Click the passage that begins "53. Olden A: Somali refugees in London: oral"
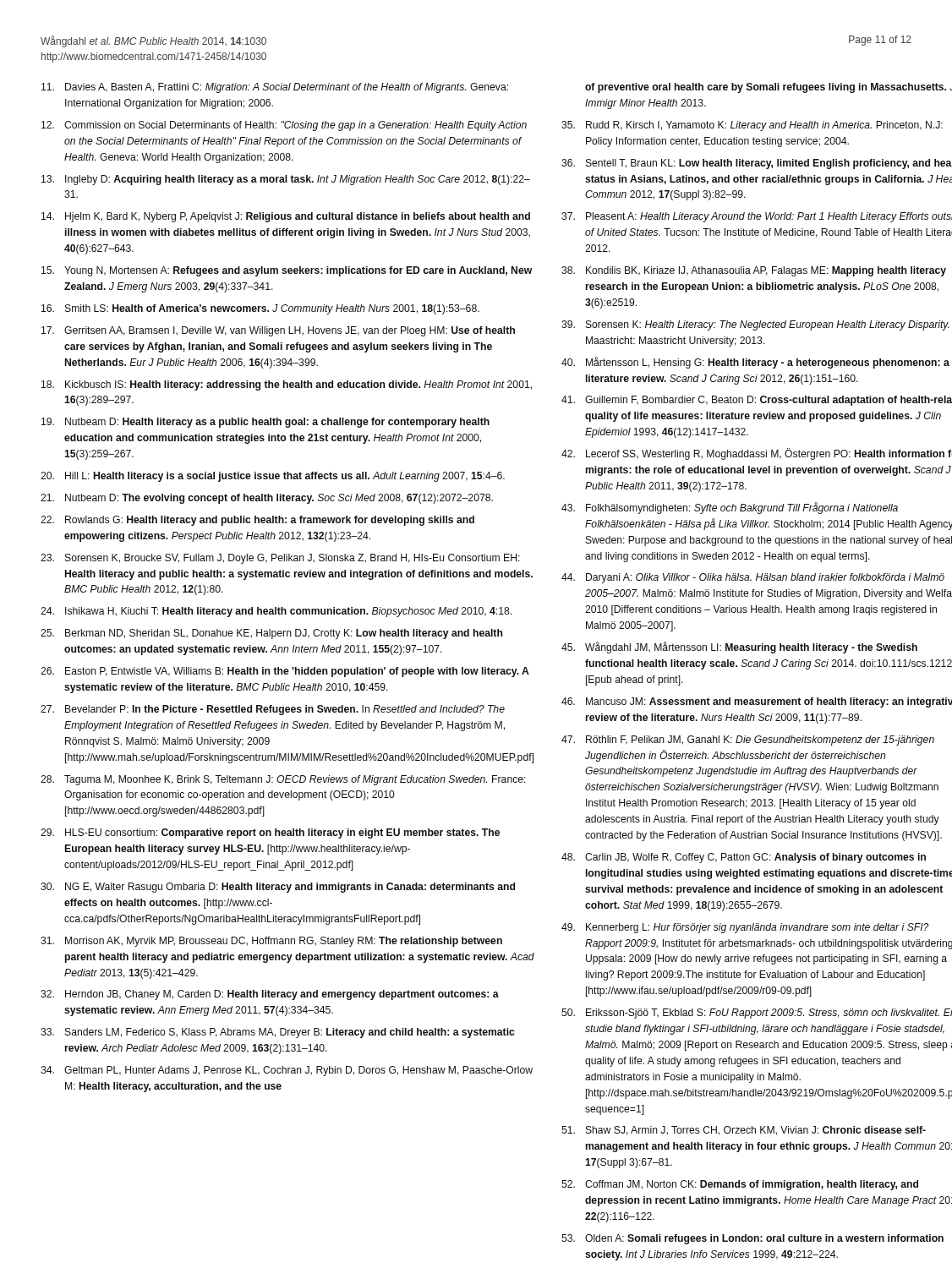 pyautogui.click(x=757, y=1247)
